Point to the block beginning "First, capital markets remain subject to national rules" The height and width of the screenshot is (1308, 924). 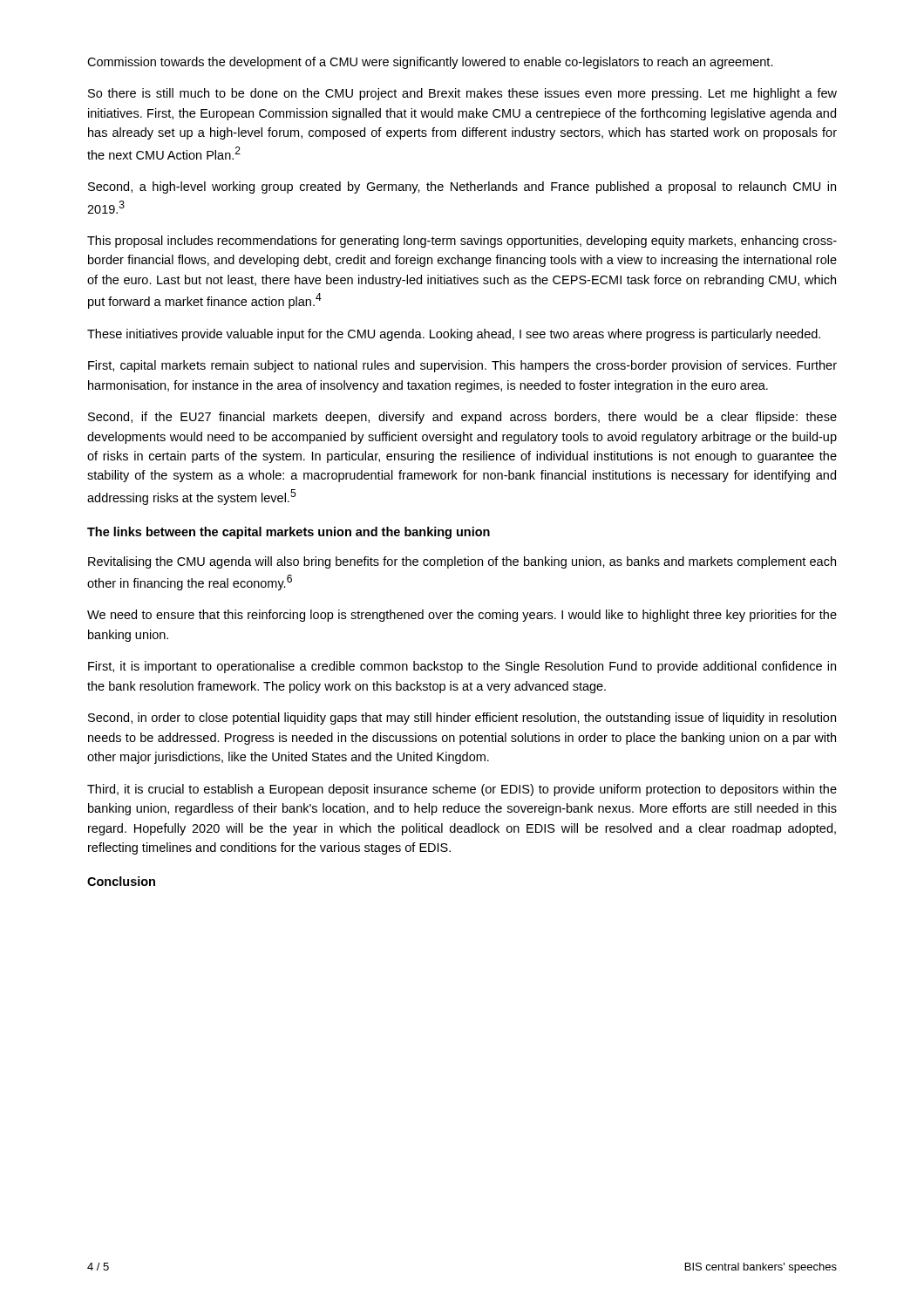pyautogui.click(x=462, y=375)
